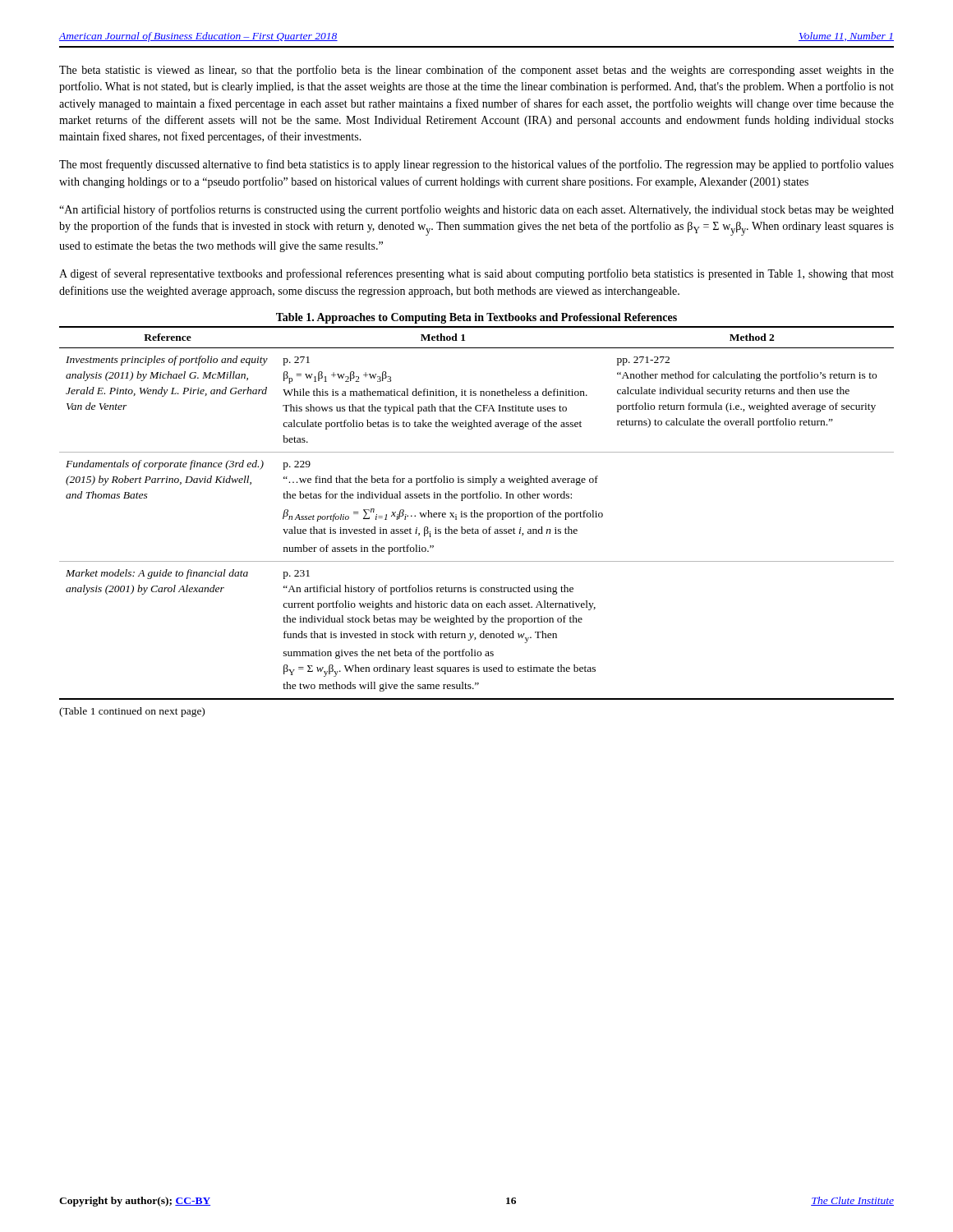Click on the table containing "p. 271 β"
This screenshot has width=953, height=1232.
pyautogui.click(x=476, y=513)
